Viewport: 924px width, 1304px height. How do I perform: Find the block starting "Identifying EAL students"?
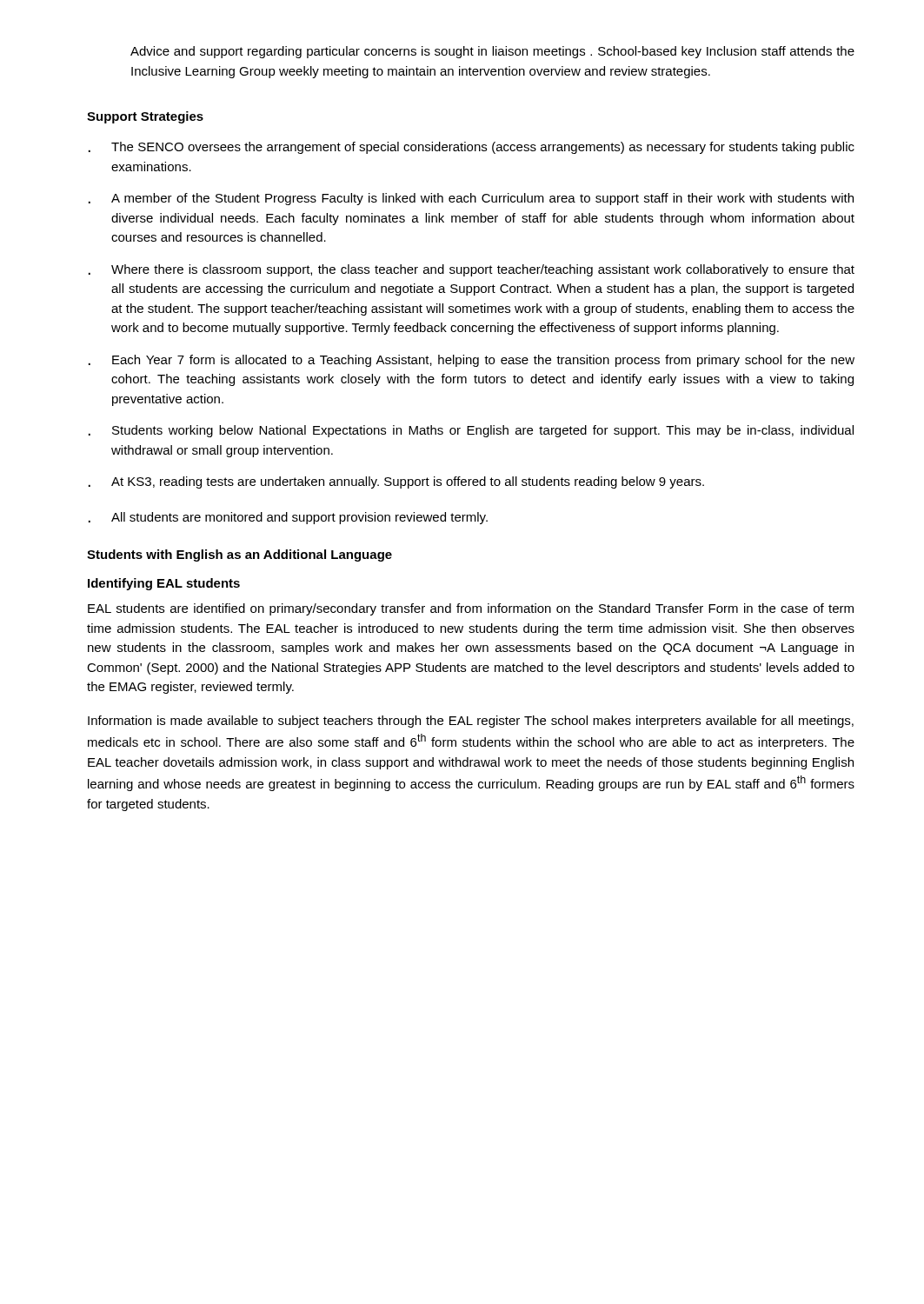point(164,583)
